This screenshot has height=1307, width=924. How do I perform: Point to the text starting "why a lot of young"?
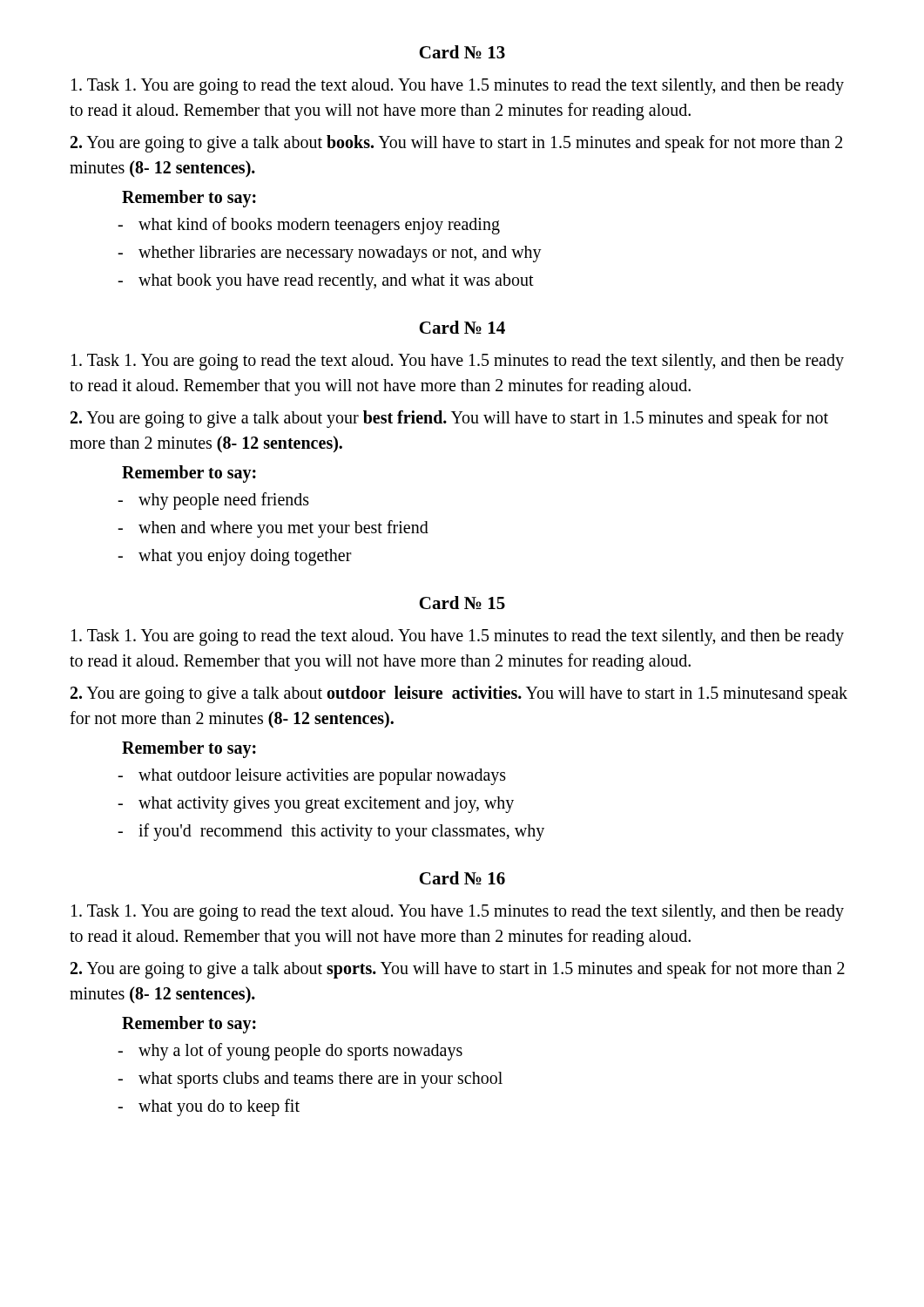(x=301, y=1050)
